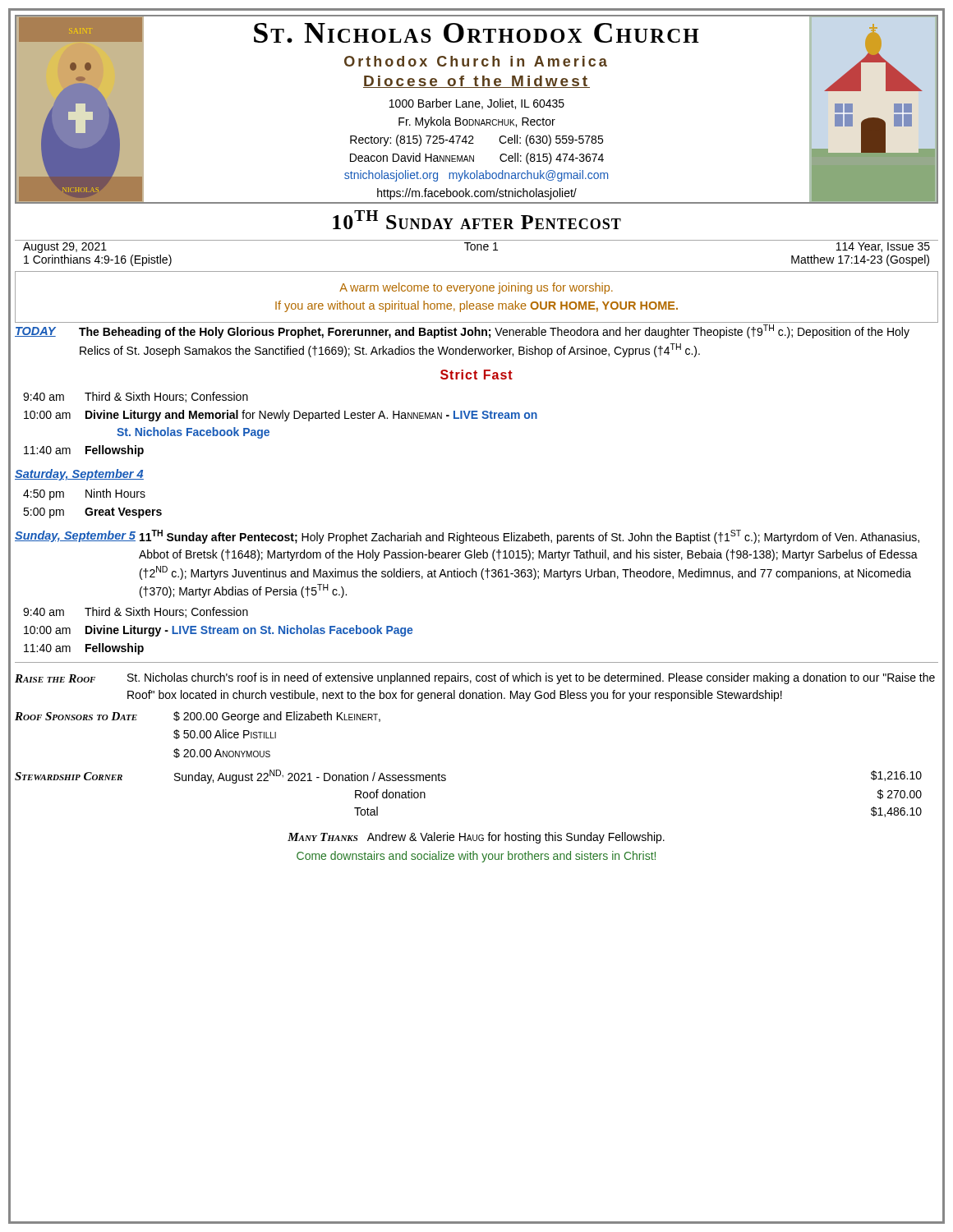Screen dimensions: 1232x953
Task: Locate the passage starting "TODAY The Beheading of"
Action: [476, 341]
